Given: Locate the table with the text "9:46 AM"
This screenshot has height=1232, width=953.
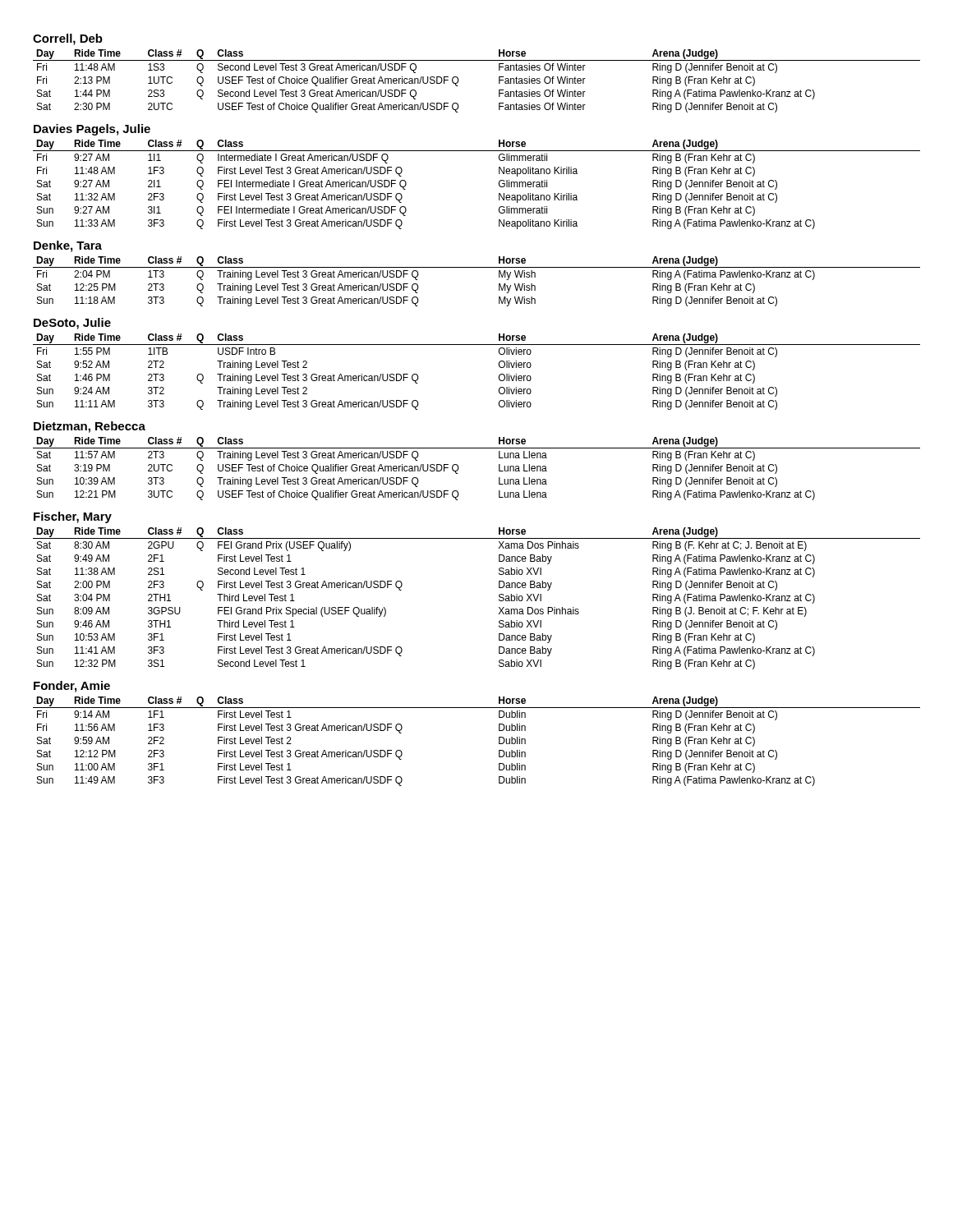Looking at the screenshot, I should [x=476, y=598].
